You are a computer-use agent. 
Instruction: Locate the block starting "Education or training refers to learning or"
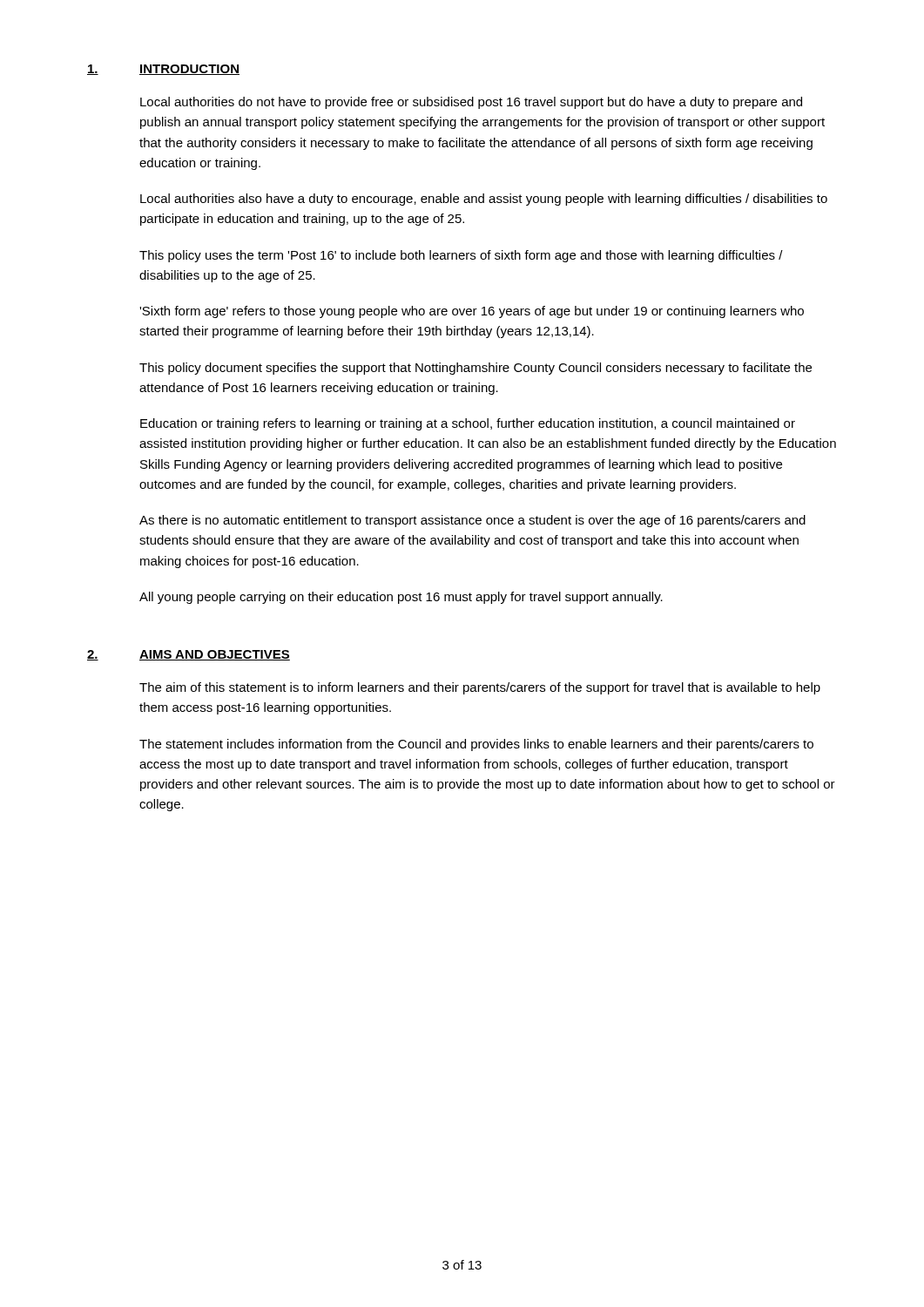[x=488, y=453]
